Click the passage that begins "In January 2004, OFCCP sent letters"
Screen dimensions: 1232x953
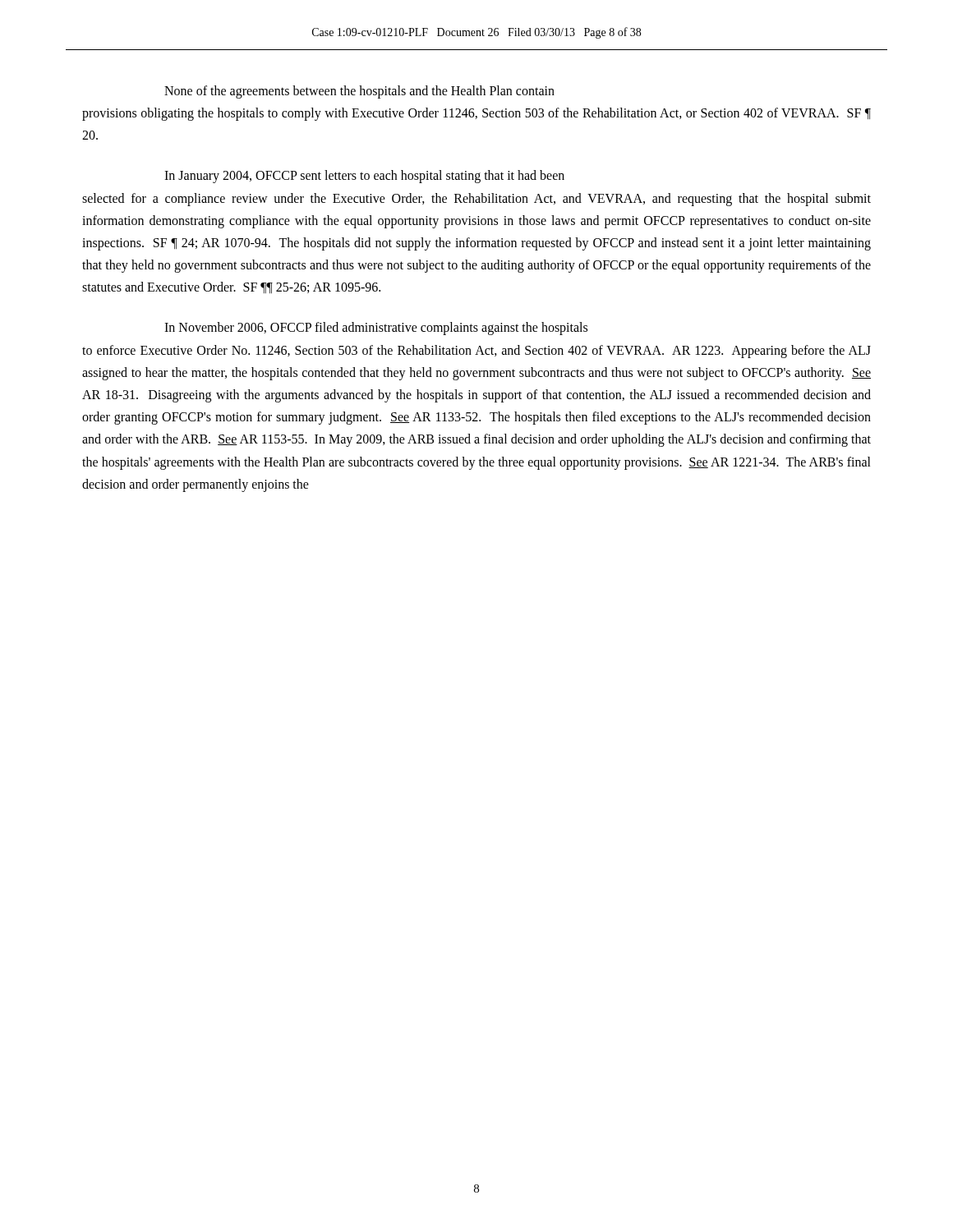[476, 229]
